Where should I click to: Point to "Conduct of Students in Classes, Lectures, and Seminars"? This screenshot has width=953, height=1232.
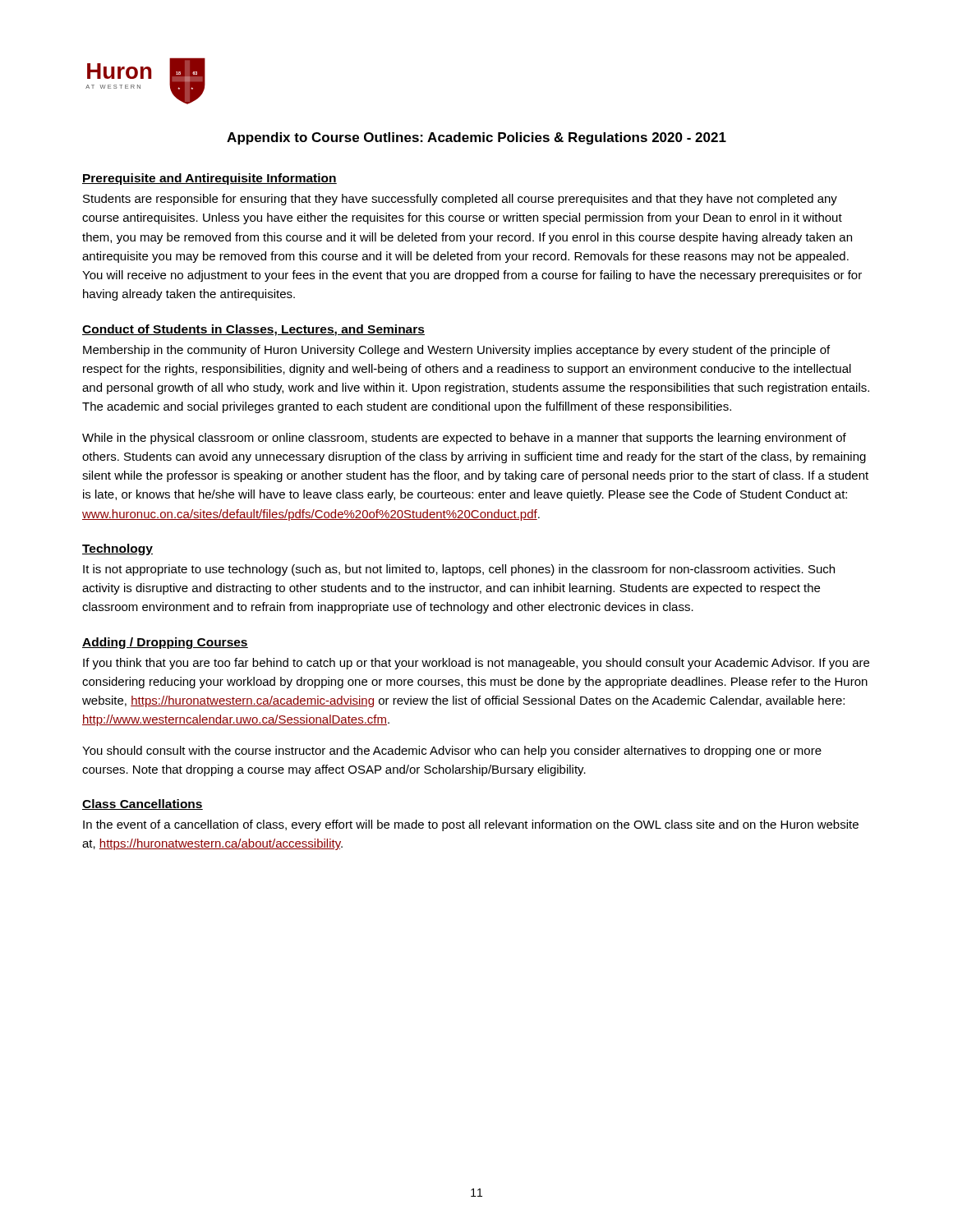pyautogui.click(x=253, y=329)
